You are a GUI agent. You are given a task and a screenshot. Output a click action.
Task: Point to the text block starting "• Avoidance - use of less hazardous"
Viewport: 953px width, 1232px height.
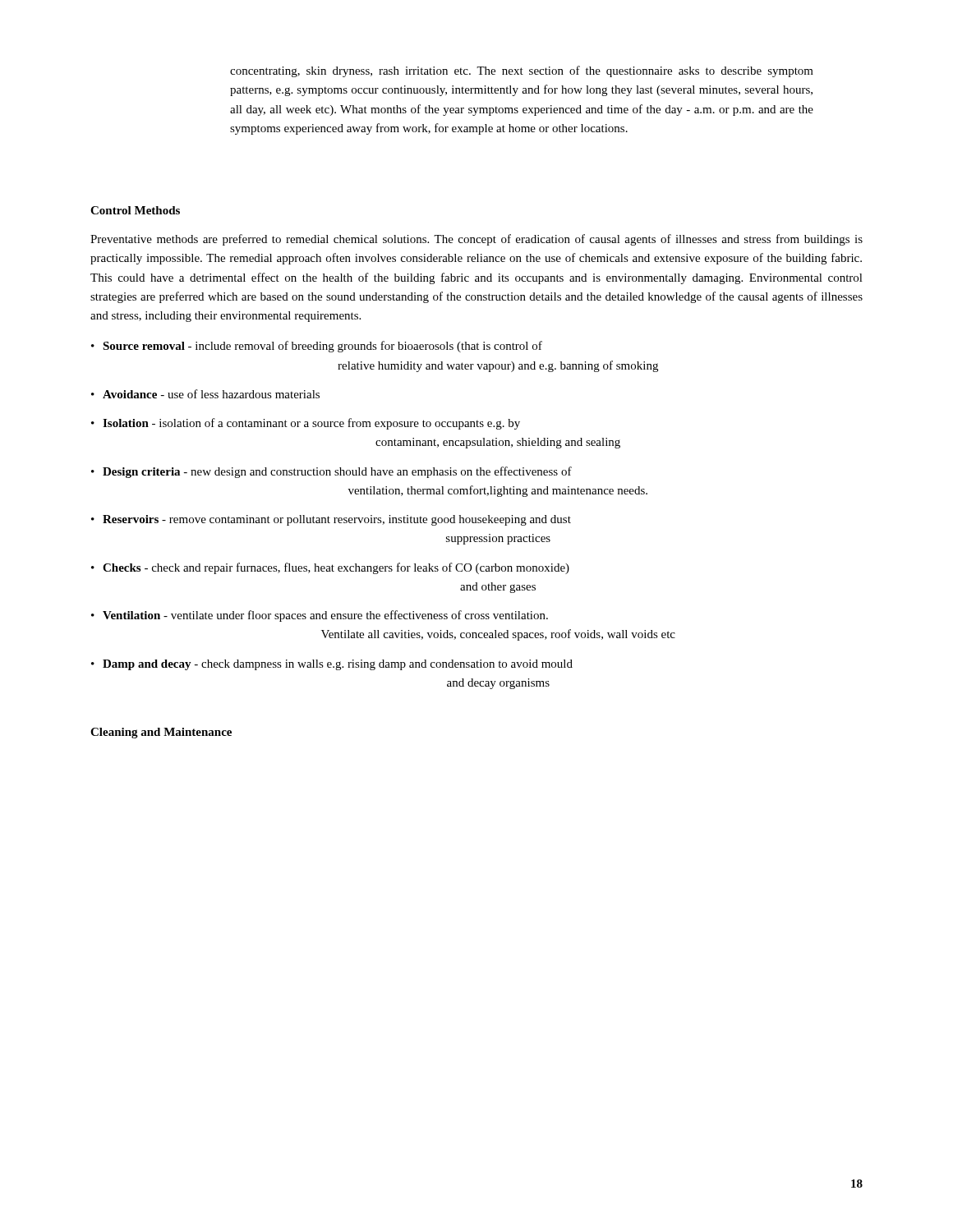point(205,394)
